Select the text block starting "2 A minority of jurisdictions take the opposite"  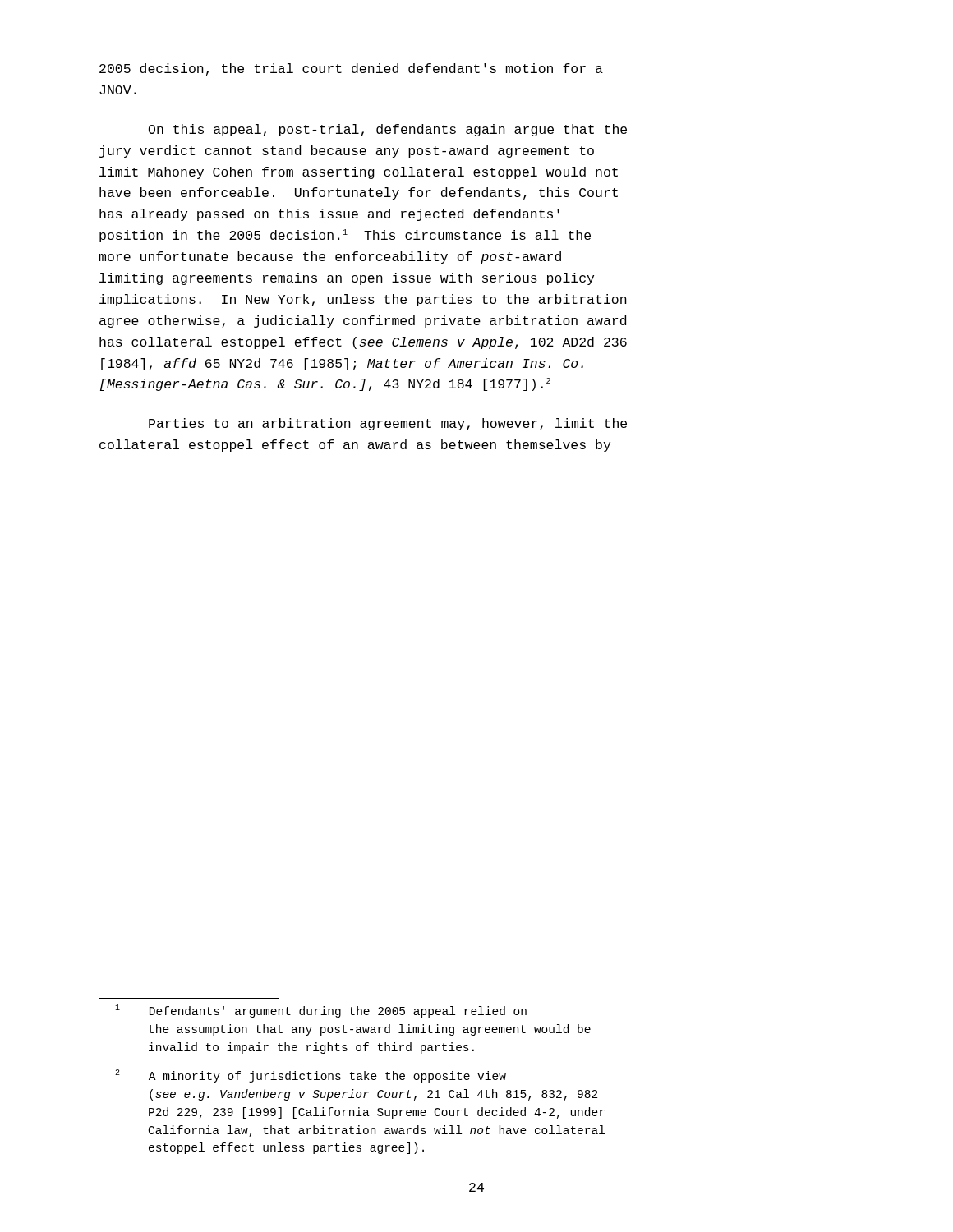(x=476, y=1113)
